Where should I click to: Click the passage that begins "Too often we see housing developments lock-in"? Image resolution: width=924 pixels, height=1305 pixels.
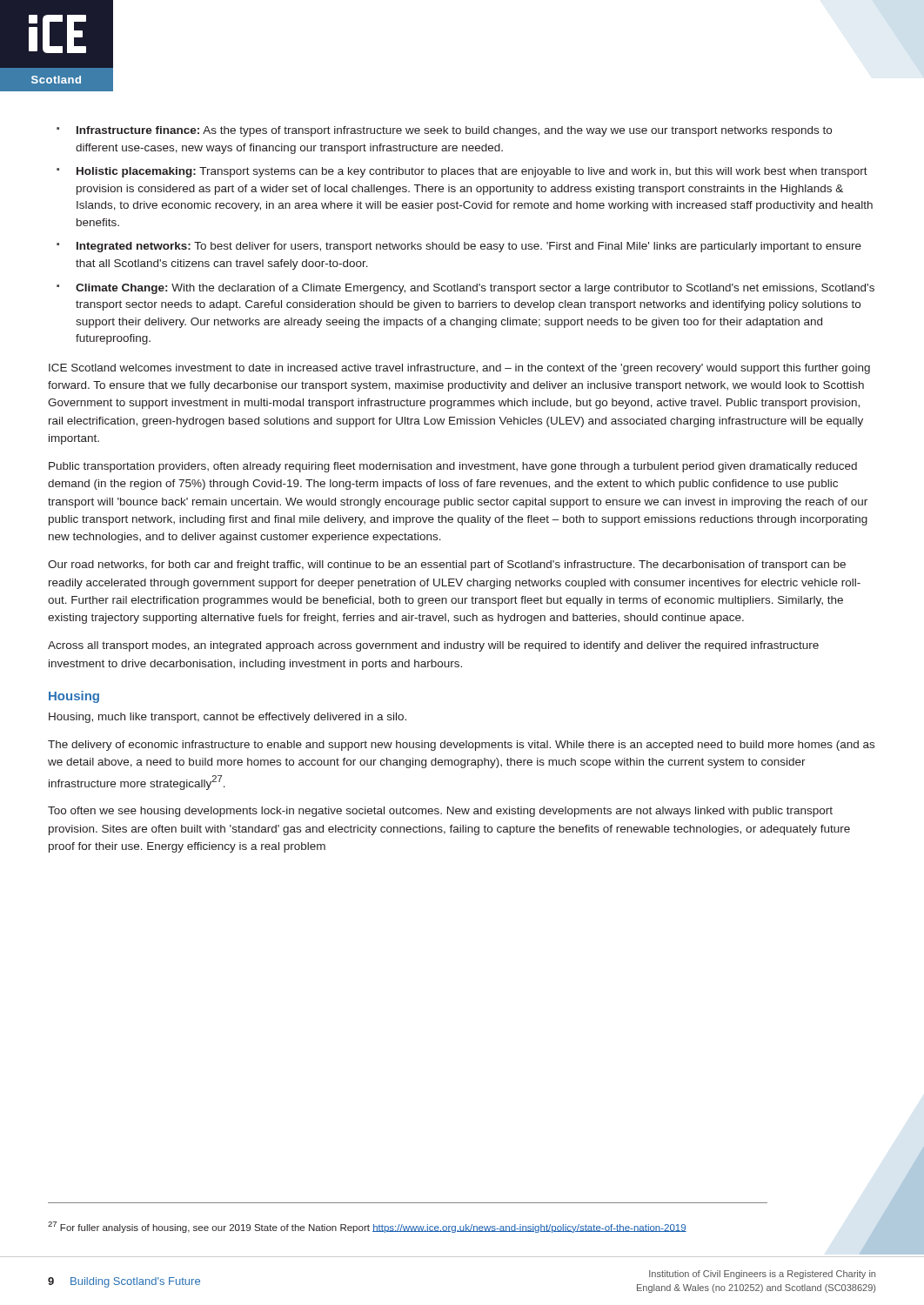(x=462, y=829)
